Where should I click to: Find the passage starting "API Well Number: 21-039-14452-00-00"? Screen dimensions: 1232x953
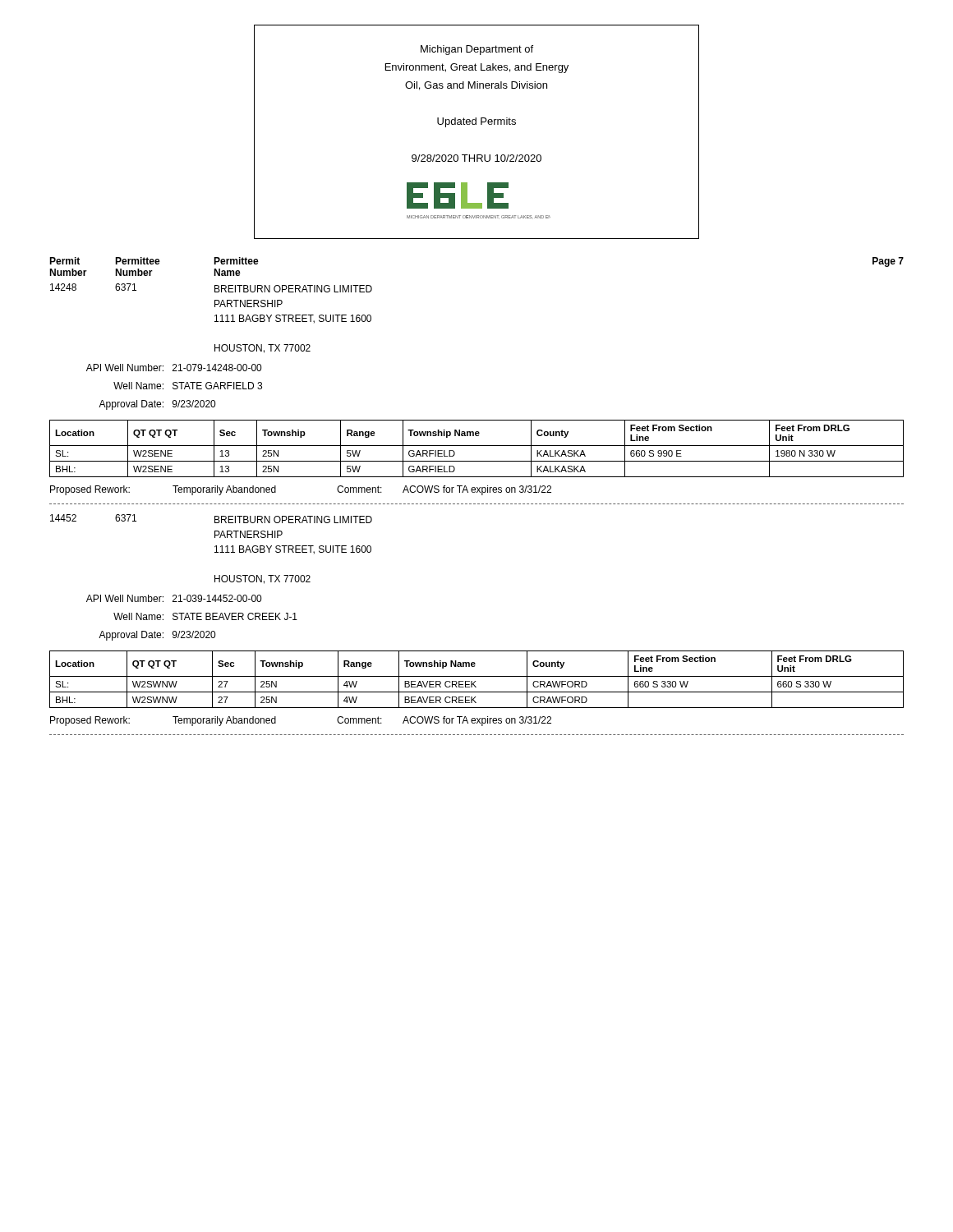coord(156,599)
